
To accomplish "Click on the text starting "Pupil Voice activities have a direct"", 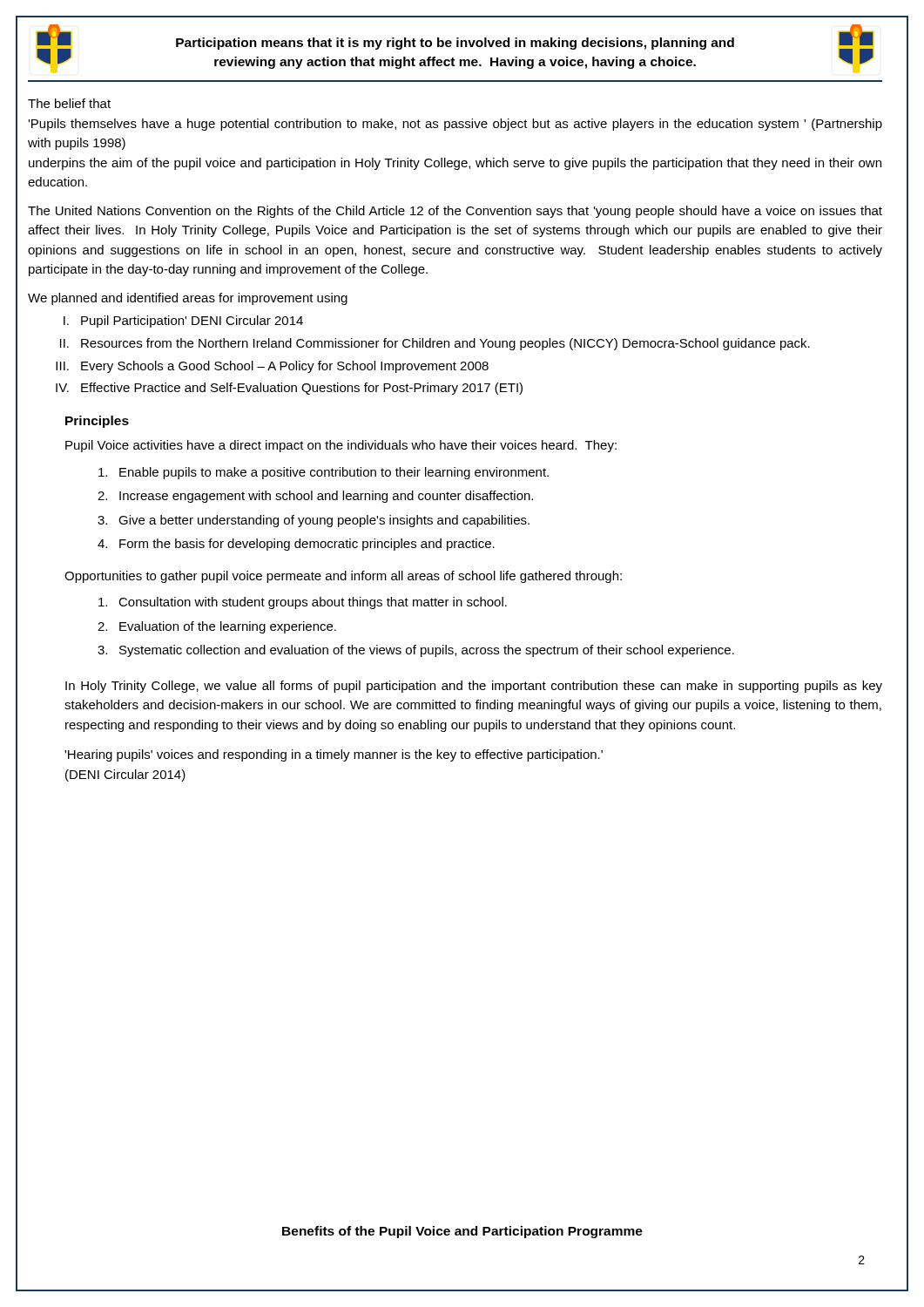I will click(341, 445).
